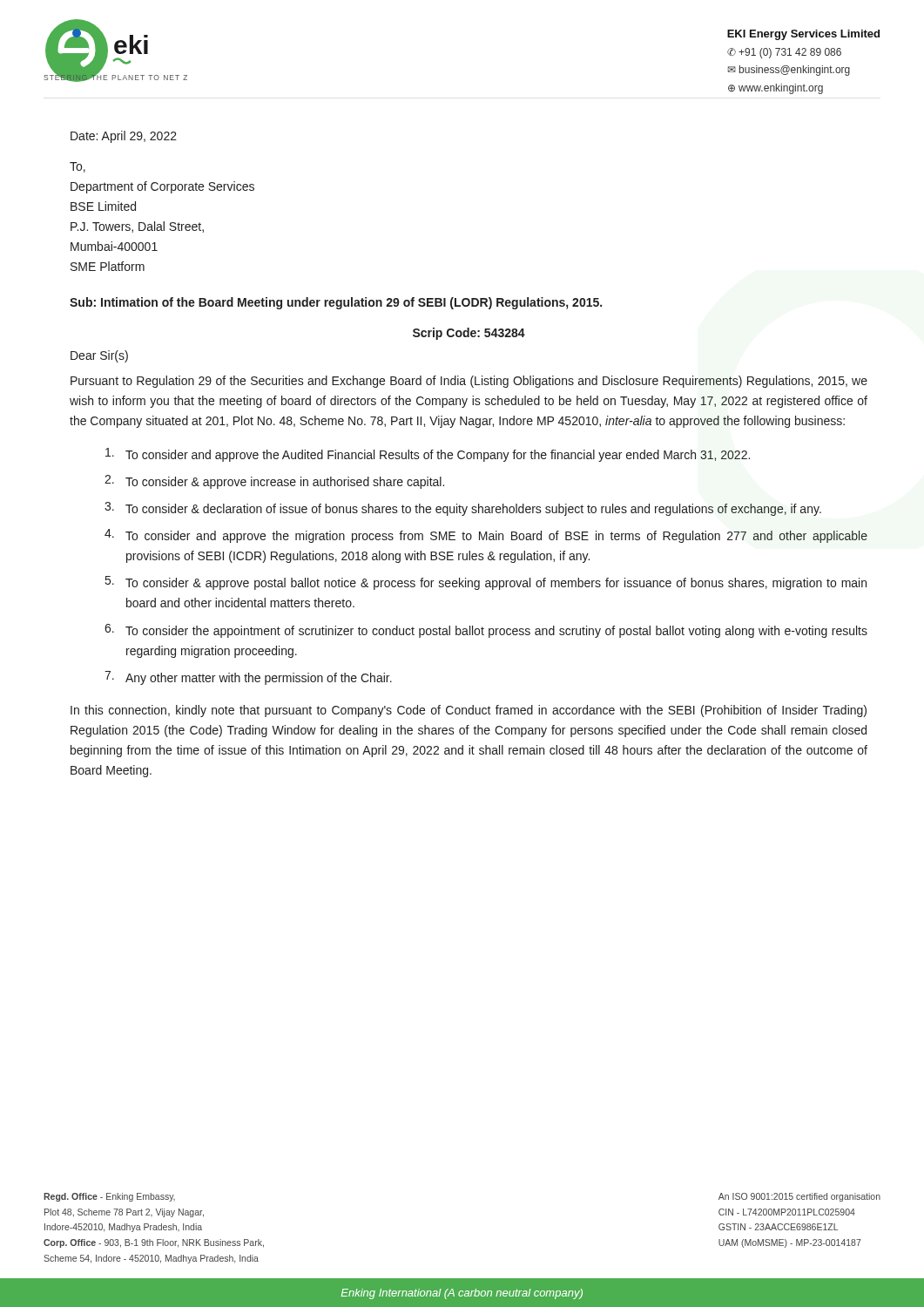
Task: Click on the text that reads "Scrip Code: 543284"
Action: point(469,332)
